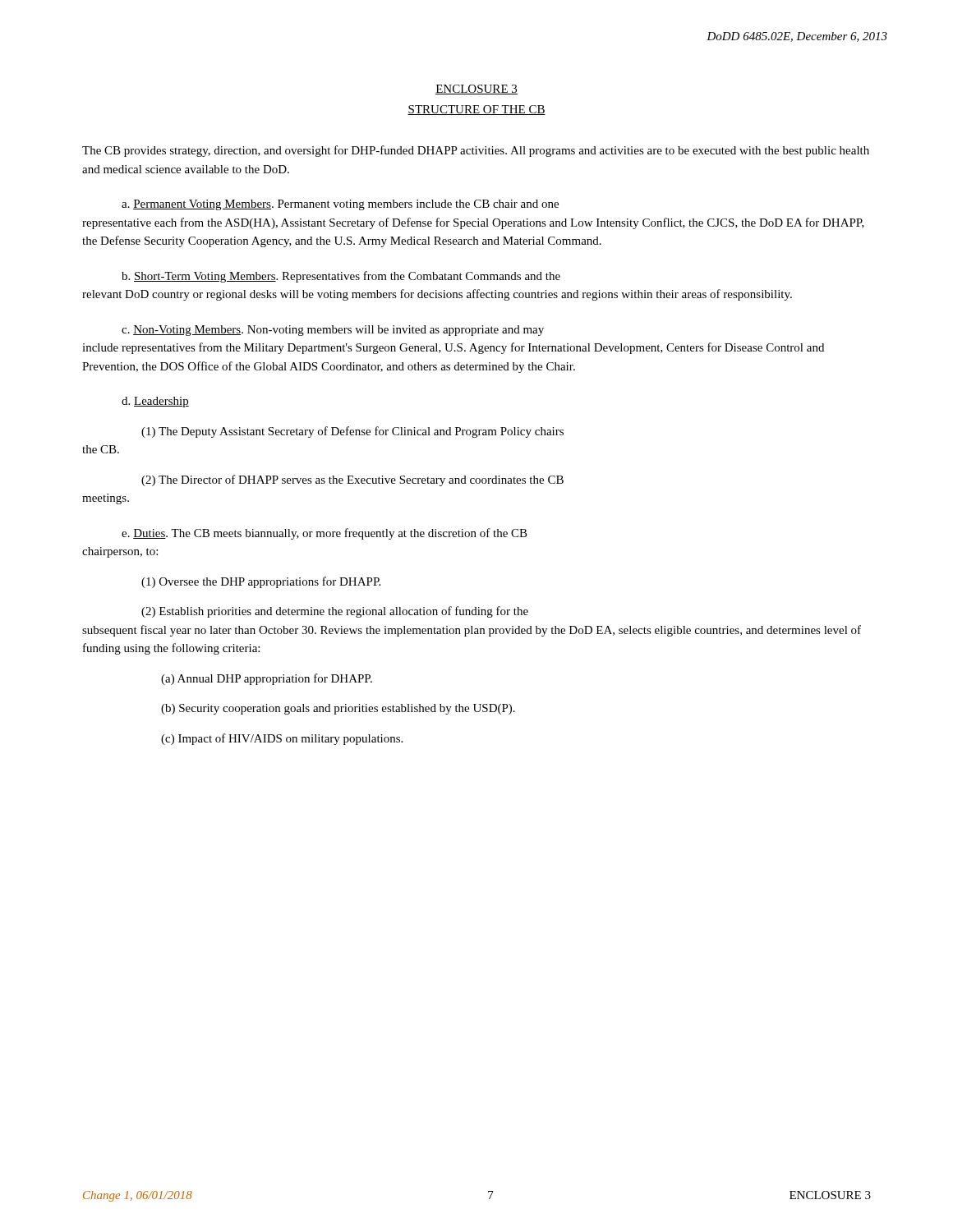This screenshot has height=1232, width=953.
Task: Click the passage that begins "a. Permanent Voting Members. Permanent voting"
Action: (473, 222)
